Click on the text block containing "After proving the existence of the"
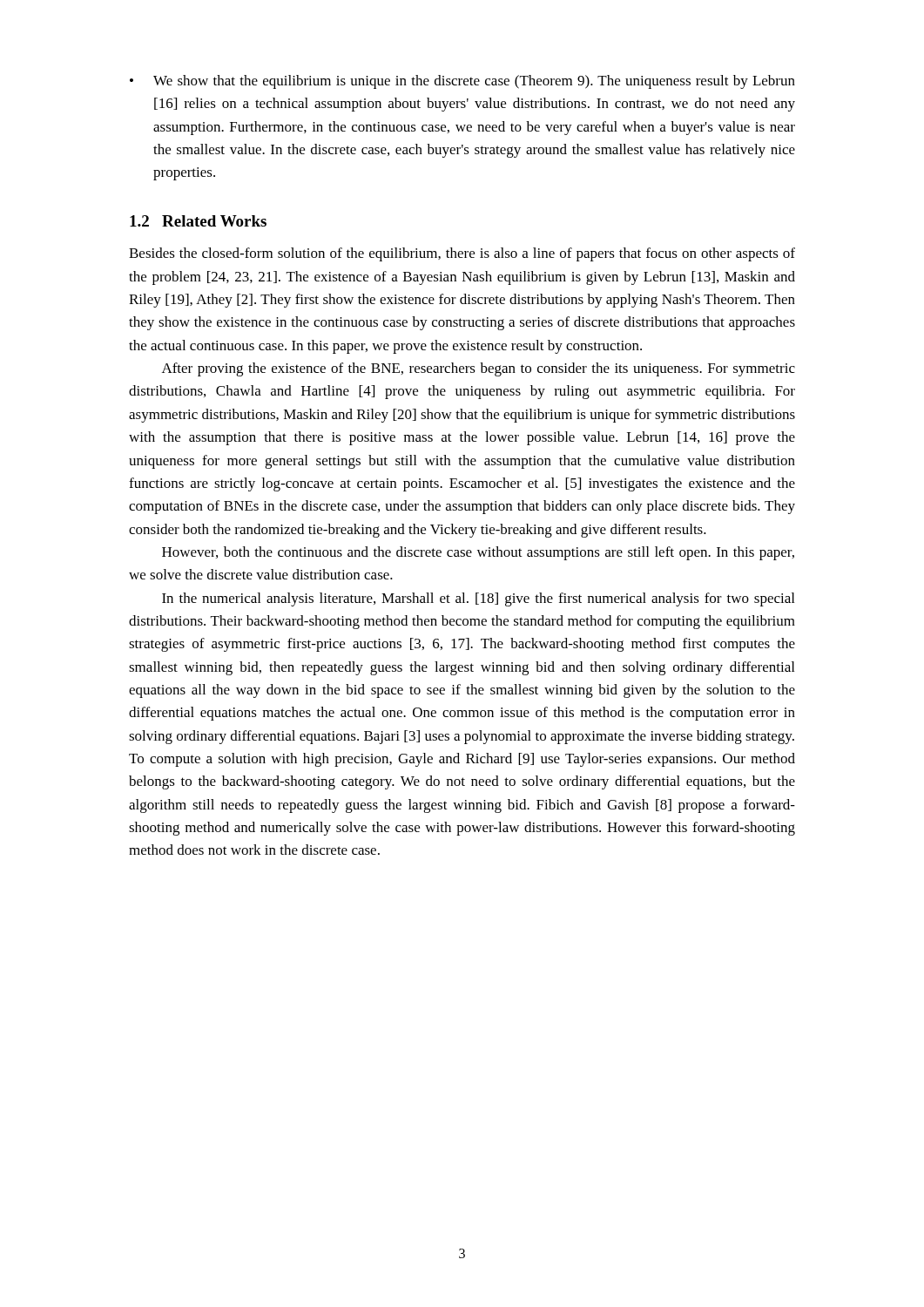 (462, 449)
